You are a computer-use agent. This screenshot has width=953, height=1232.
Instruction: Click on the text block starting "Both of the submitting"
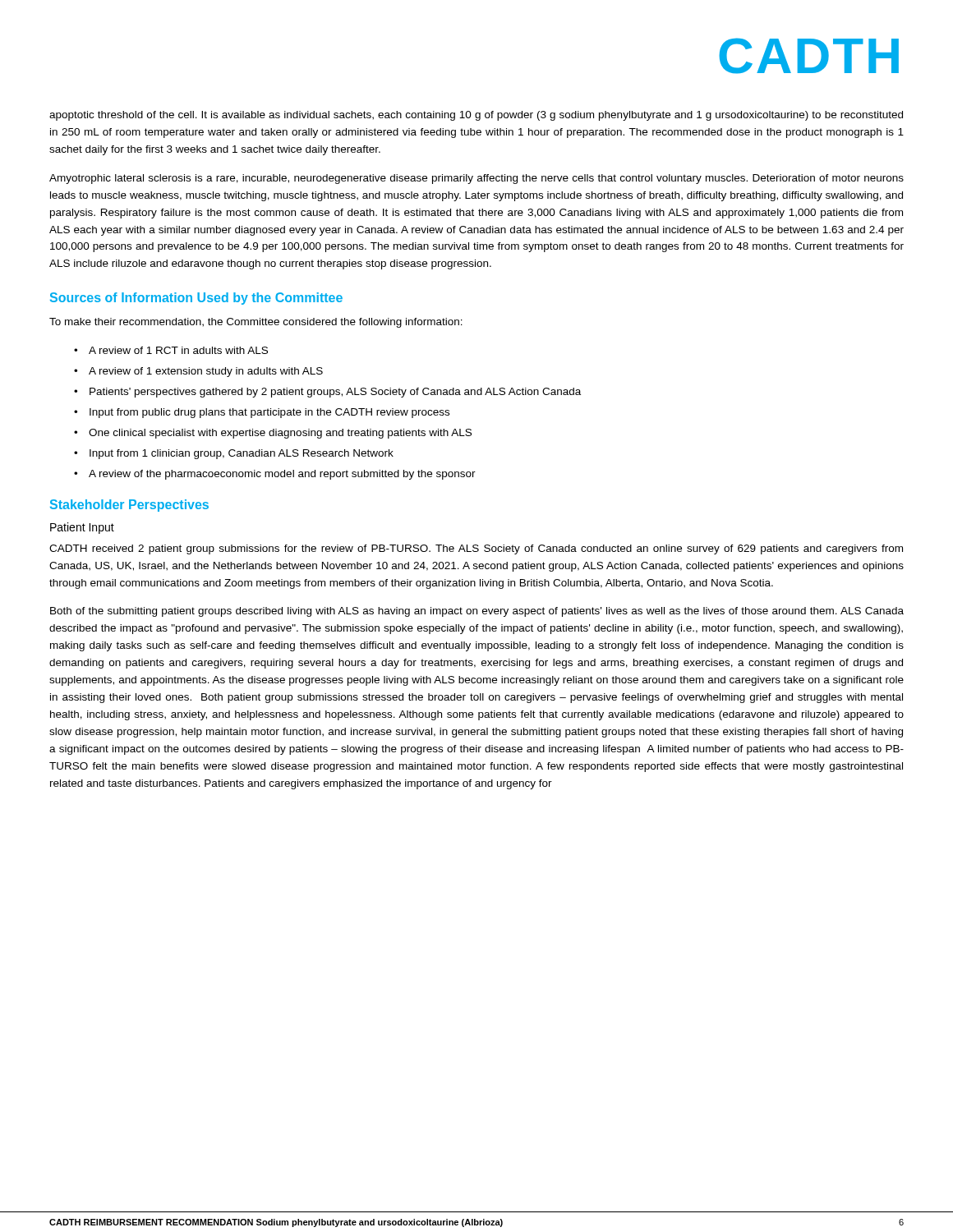[476, 697]
